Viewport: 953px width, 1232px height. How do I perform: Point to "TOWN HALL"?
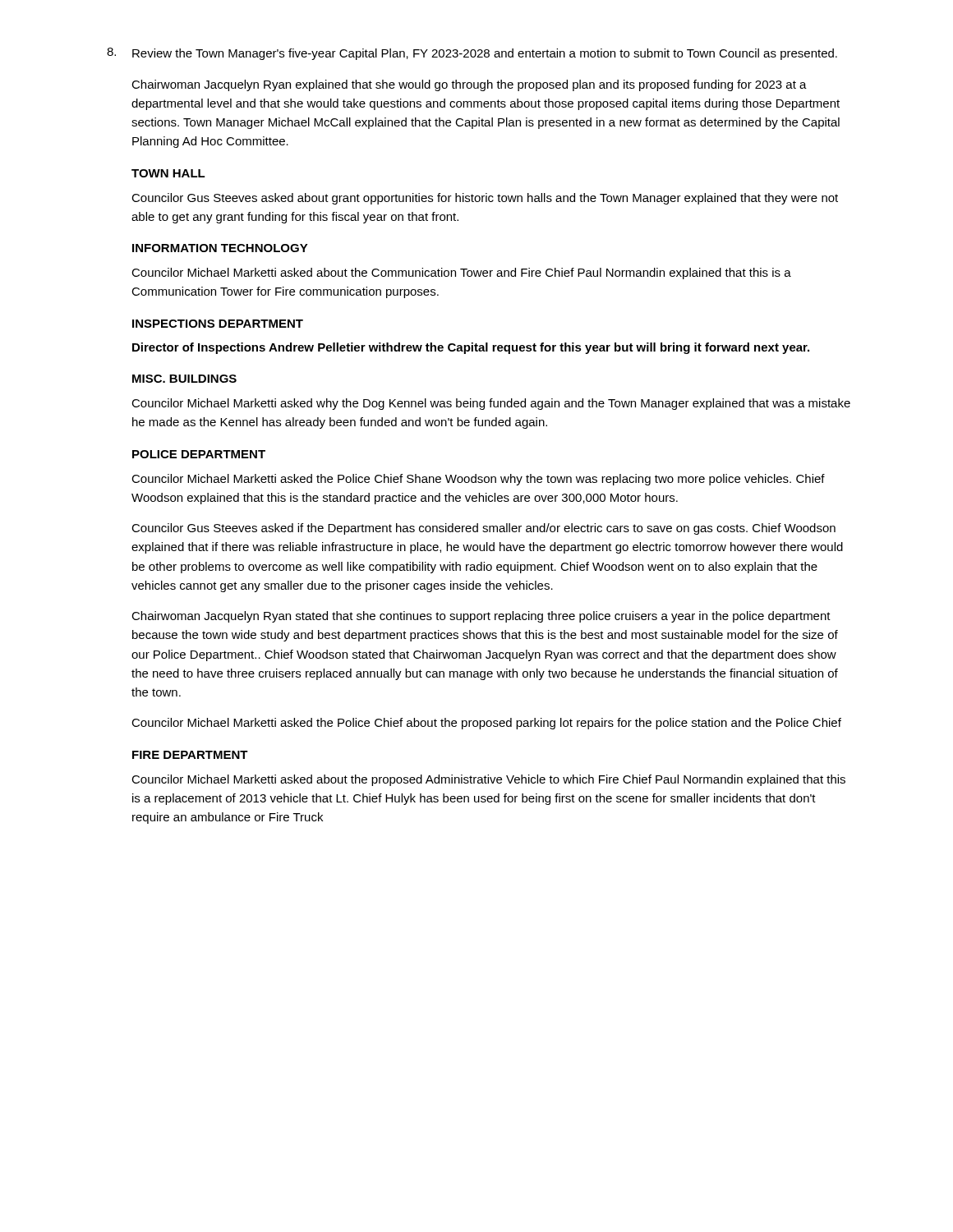point(168,172)
